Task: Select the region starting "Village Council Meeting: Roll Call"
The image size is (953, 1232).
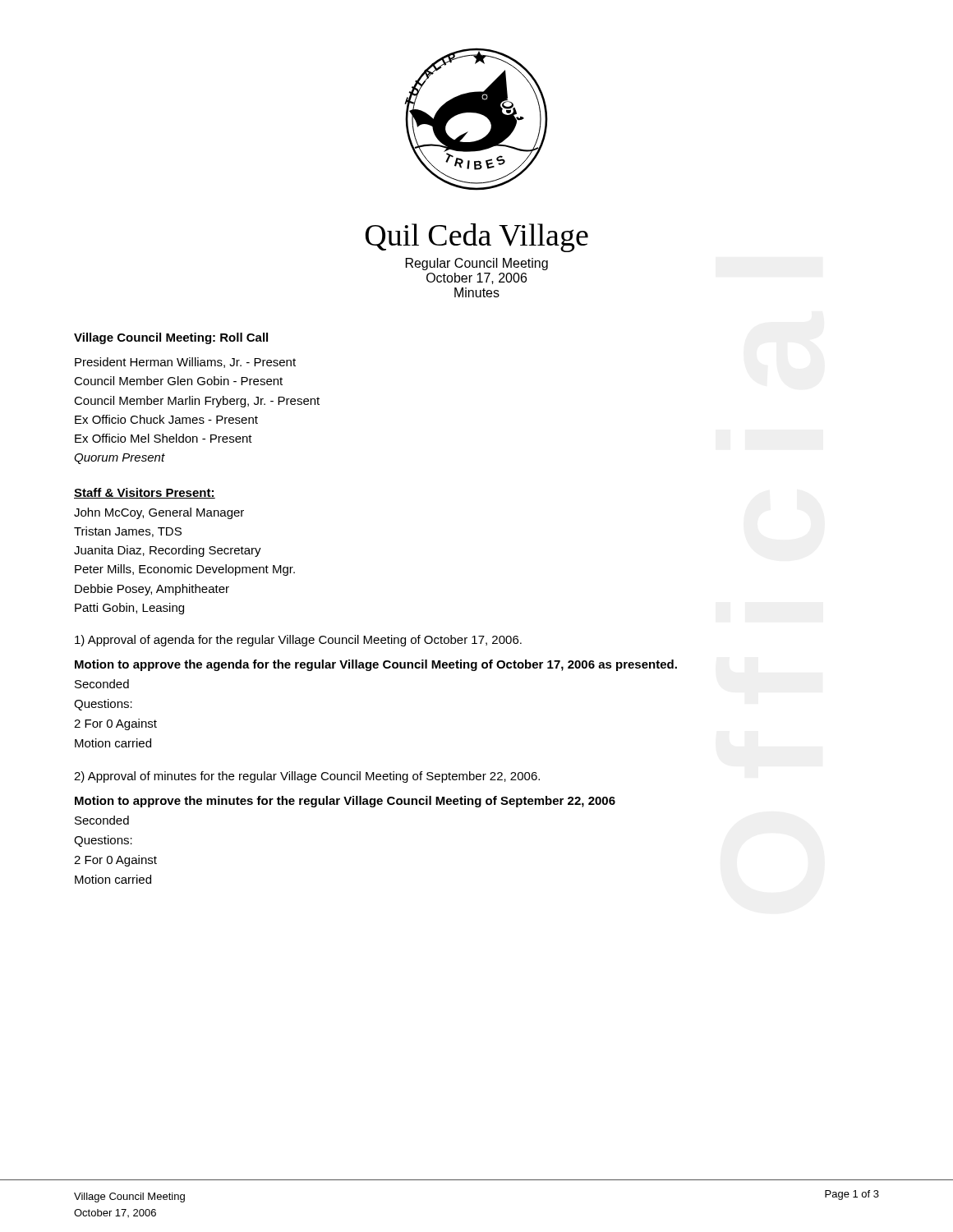Action: pyautogui.click(x=171, y=337)
